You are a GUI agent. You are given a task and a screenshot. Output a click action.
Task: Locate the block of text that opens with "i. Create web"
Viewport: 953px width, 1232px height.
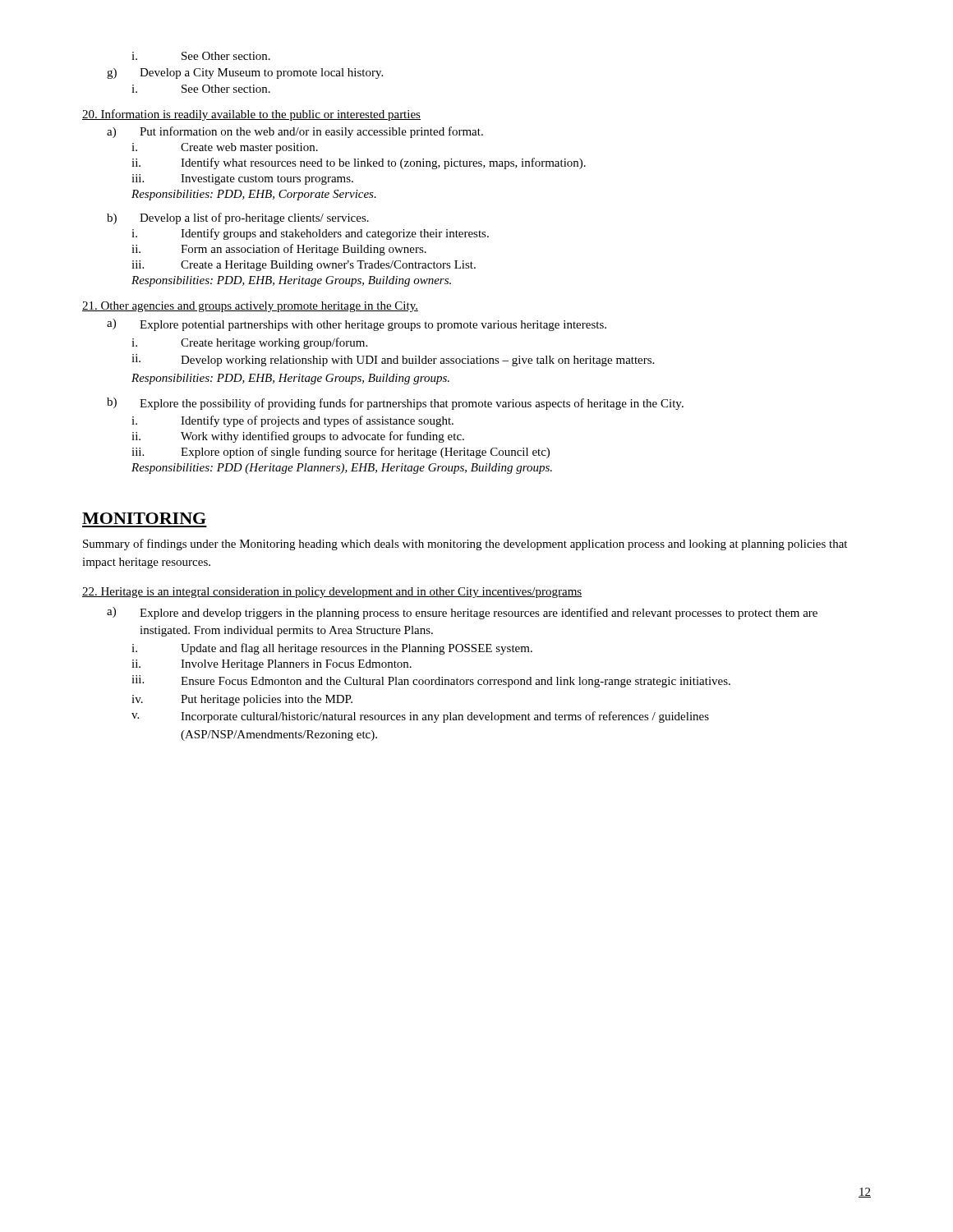tap(225, 147)
